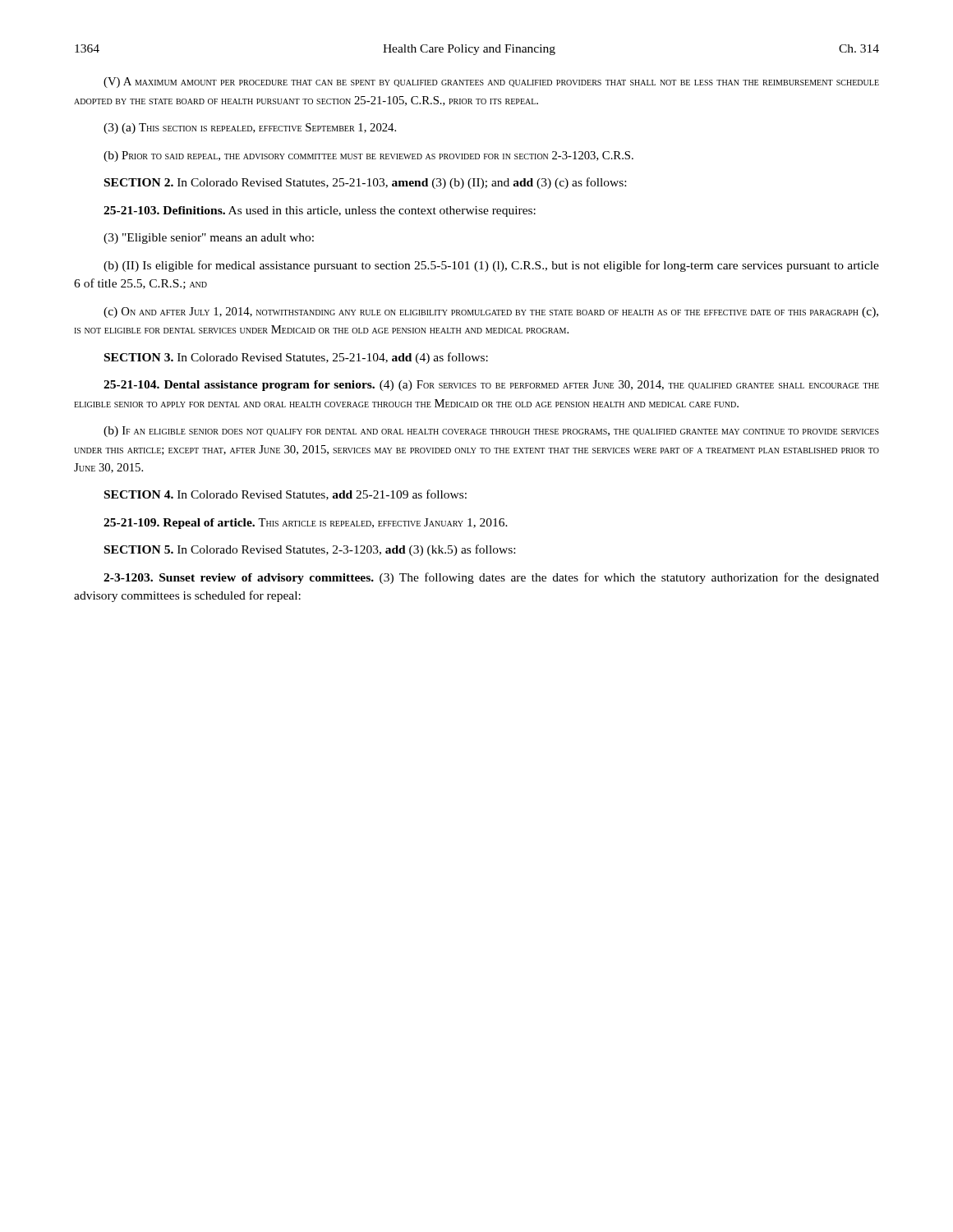Find the text block with the text "(V) A maximum"
The image size is (953, 1232).
click(476, 91)
